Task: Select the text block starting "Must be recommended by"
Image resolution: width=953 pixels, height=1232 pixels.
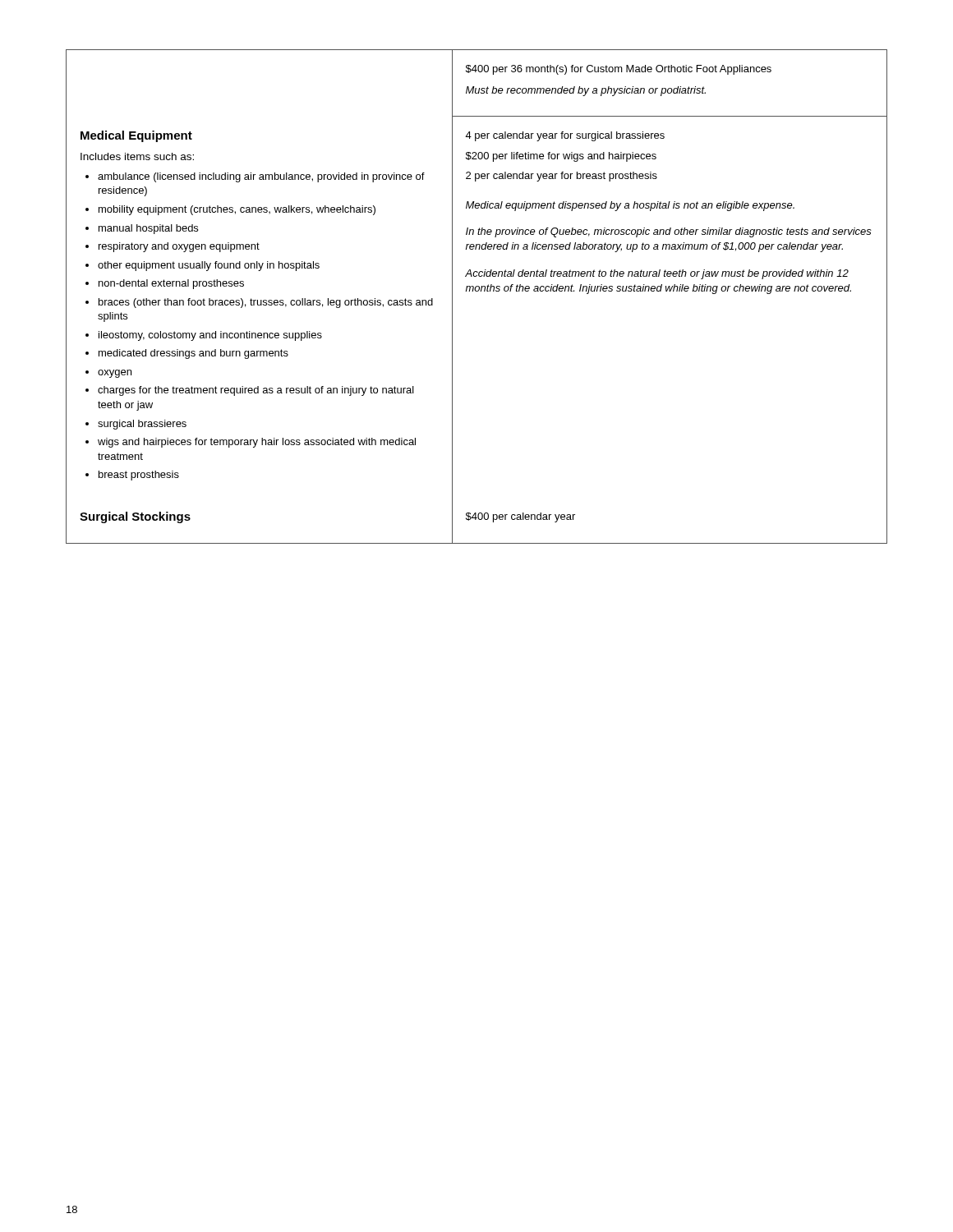Action: [586, 90]
